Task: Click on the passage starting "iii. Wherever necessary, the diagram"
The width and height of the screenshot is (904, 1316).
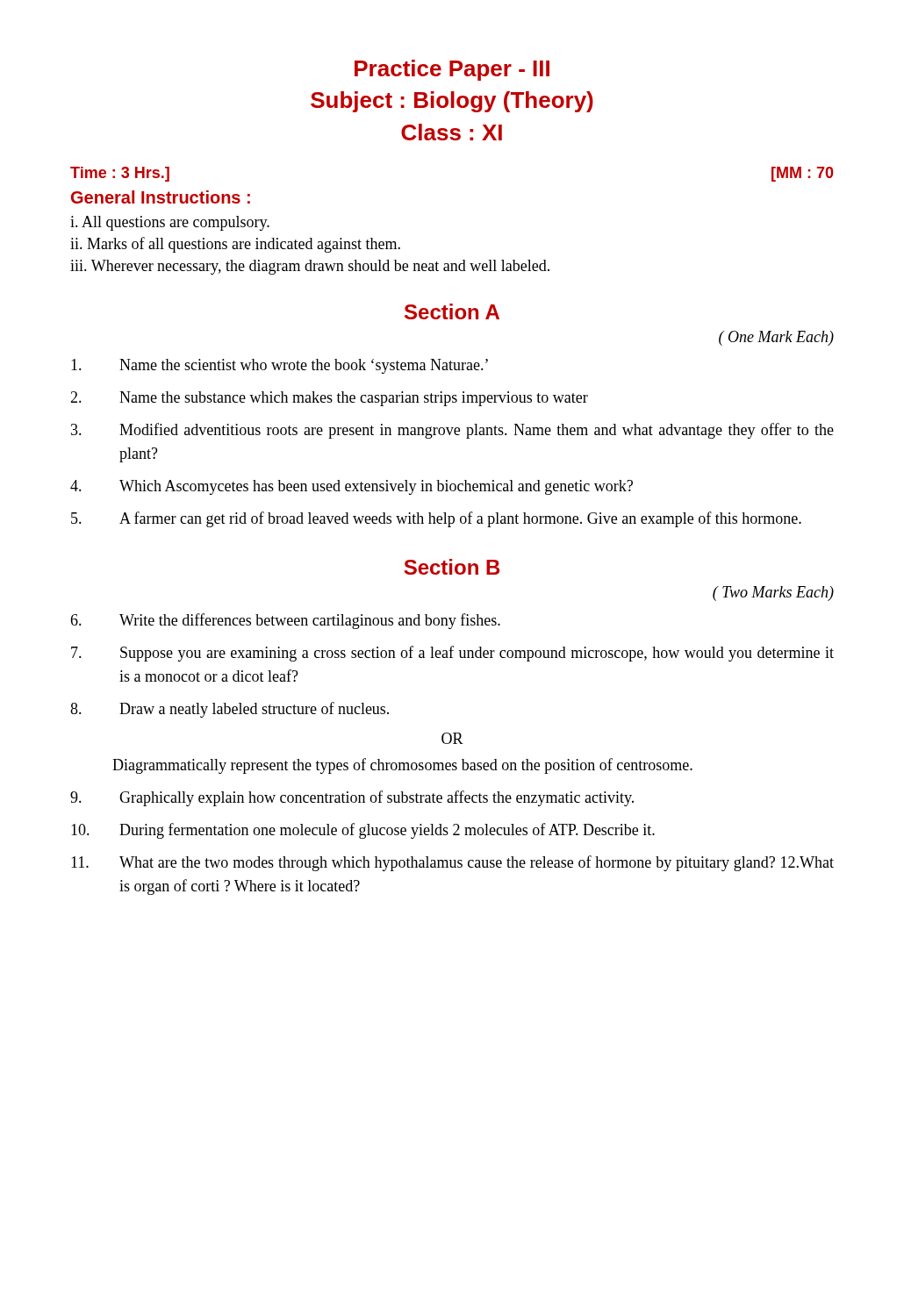Action: [x=310, y=266]
